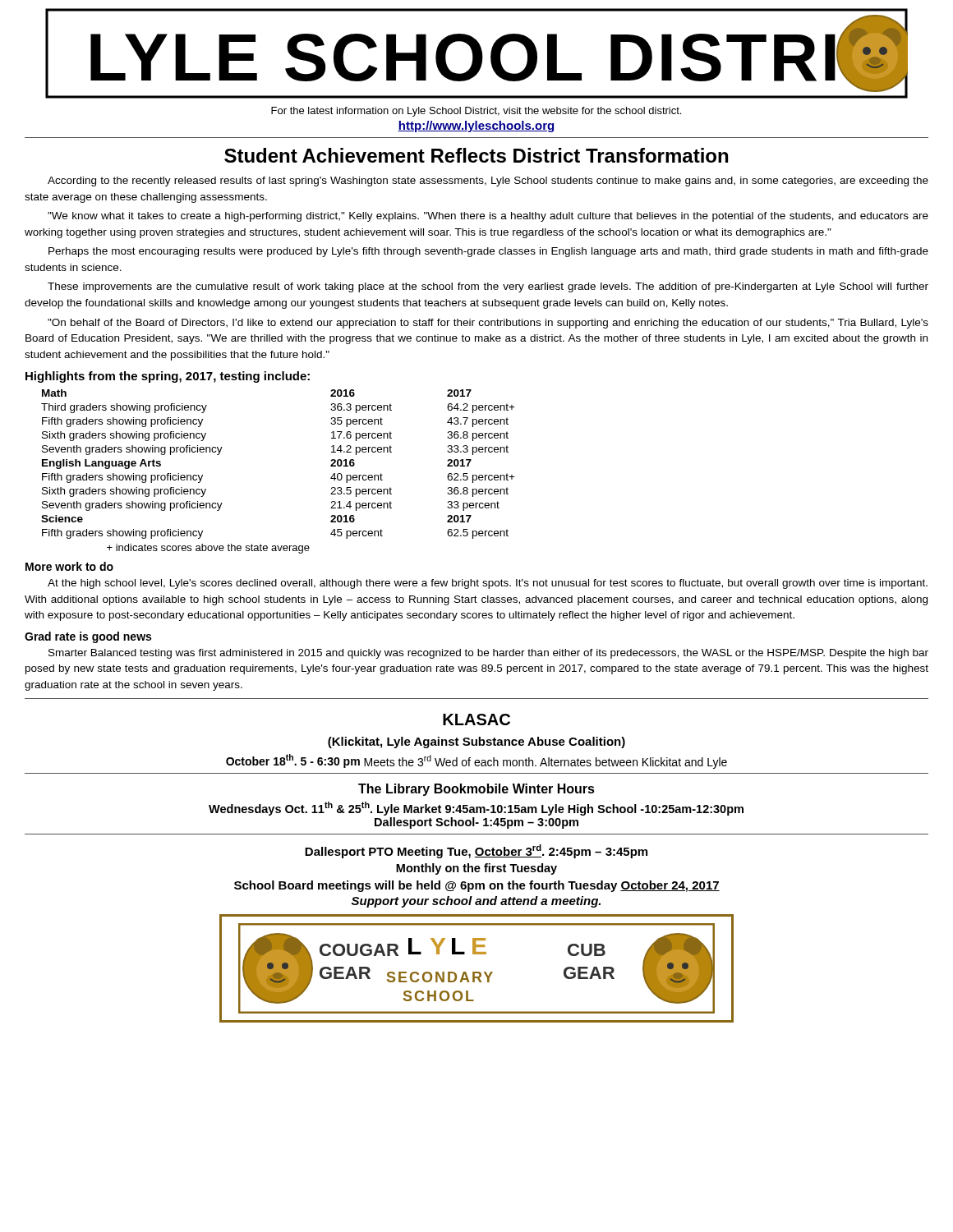Click on the section header with the text "More work to do"
This screenshot has height=1232, width=953.
[x=69, y=567]
